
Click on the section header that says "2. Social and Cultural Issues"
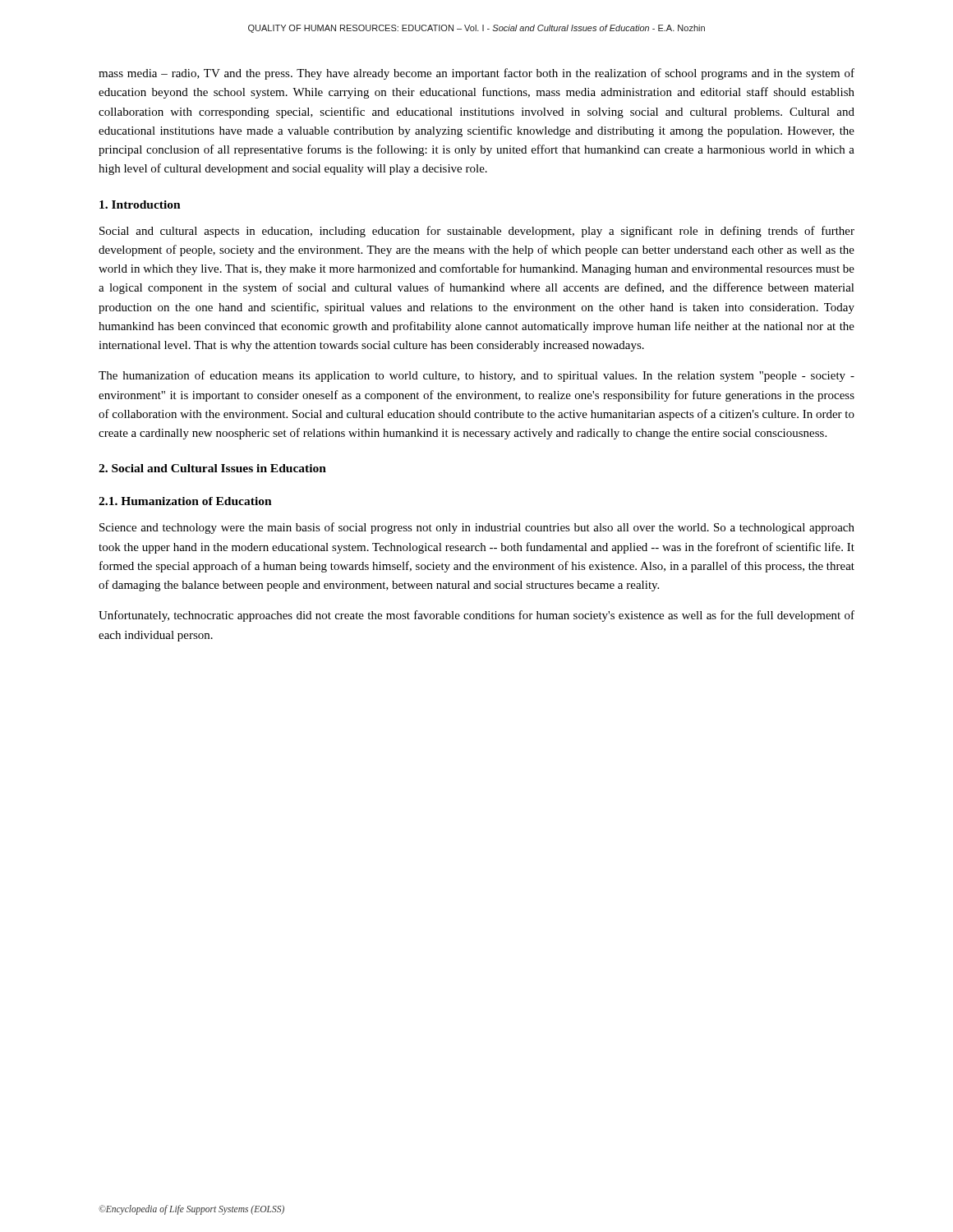click(212, 468)
